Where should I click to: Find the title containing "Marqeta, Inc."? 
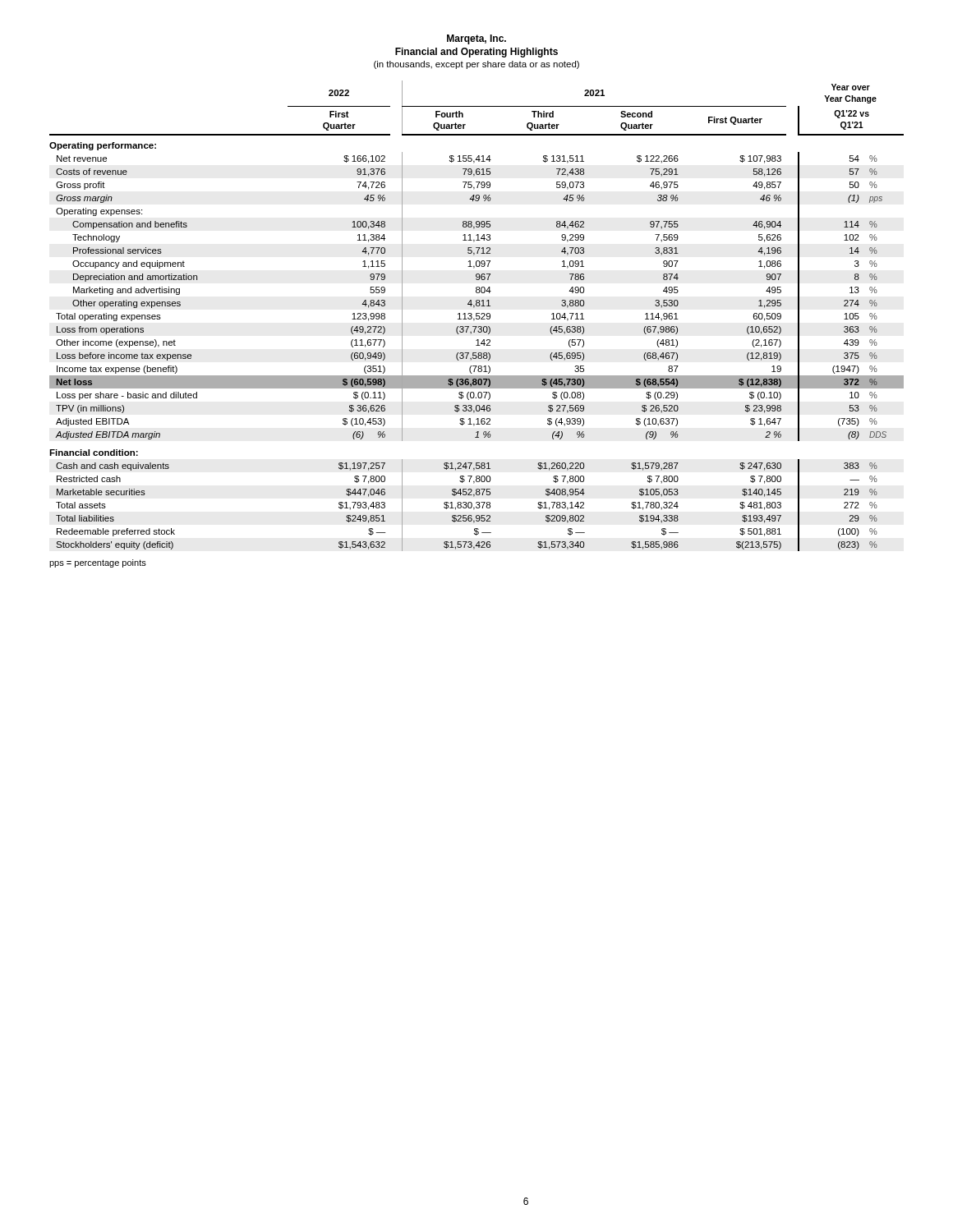point(476,39)
